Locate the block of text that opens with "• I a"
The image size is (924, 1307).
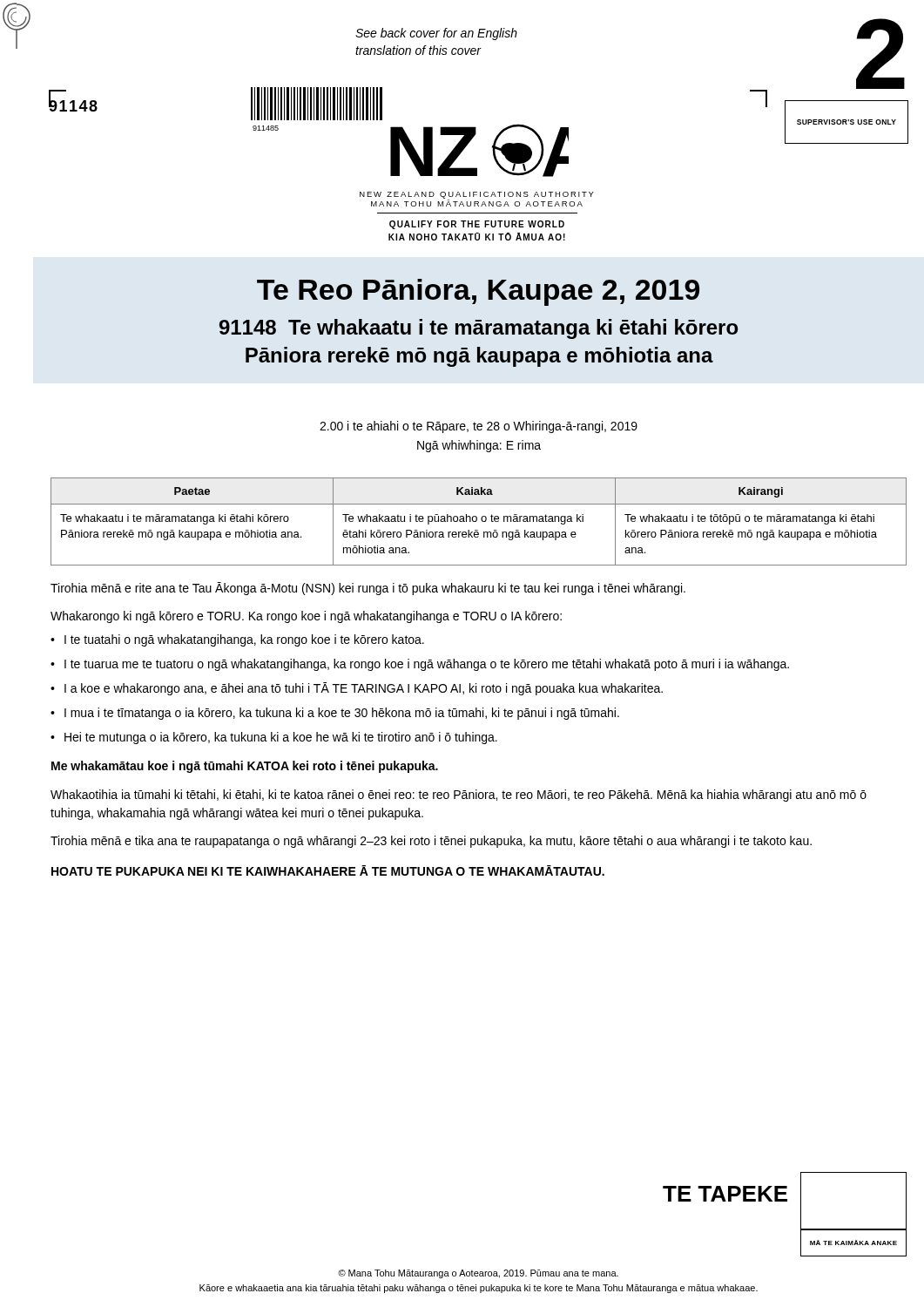(357, 689)
